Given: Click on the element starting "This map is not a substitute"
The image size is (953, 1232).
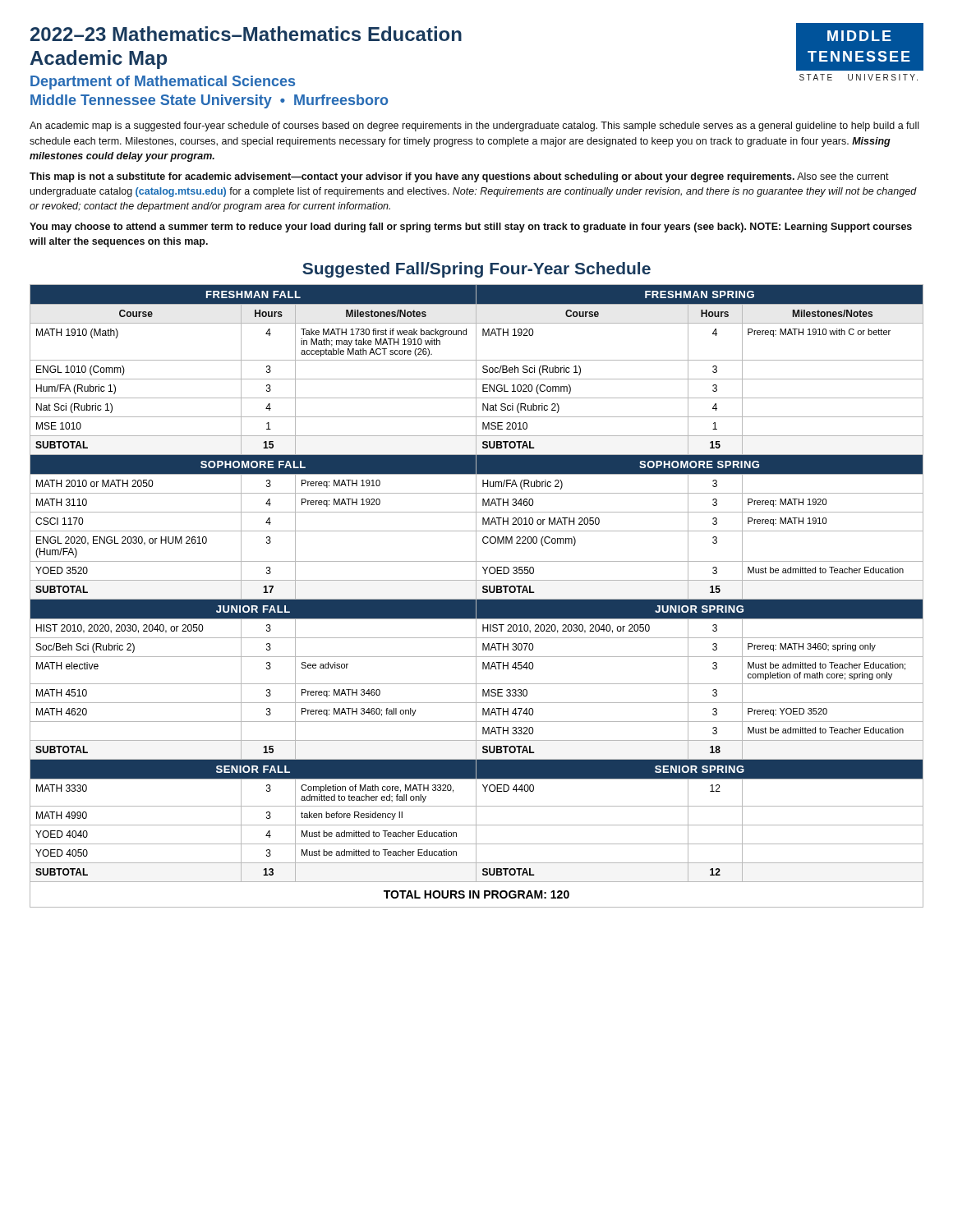Looking at the screenshot, I should (473, 191).
